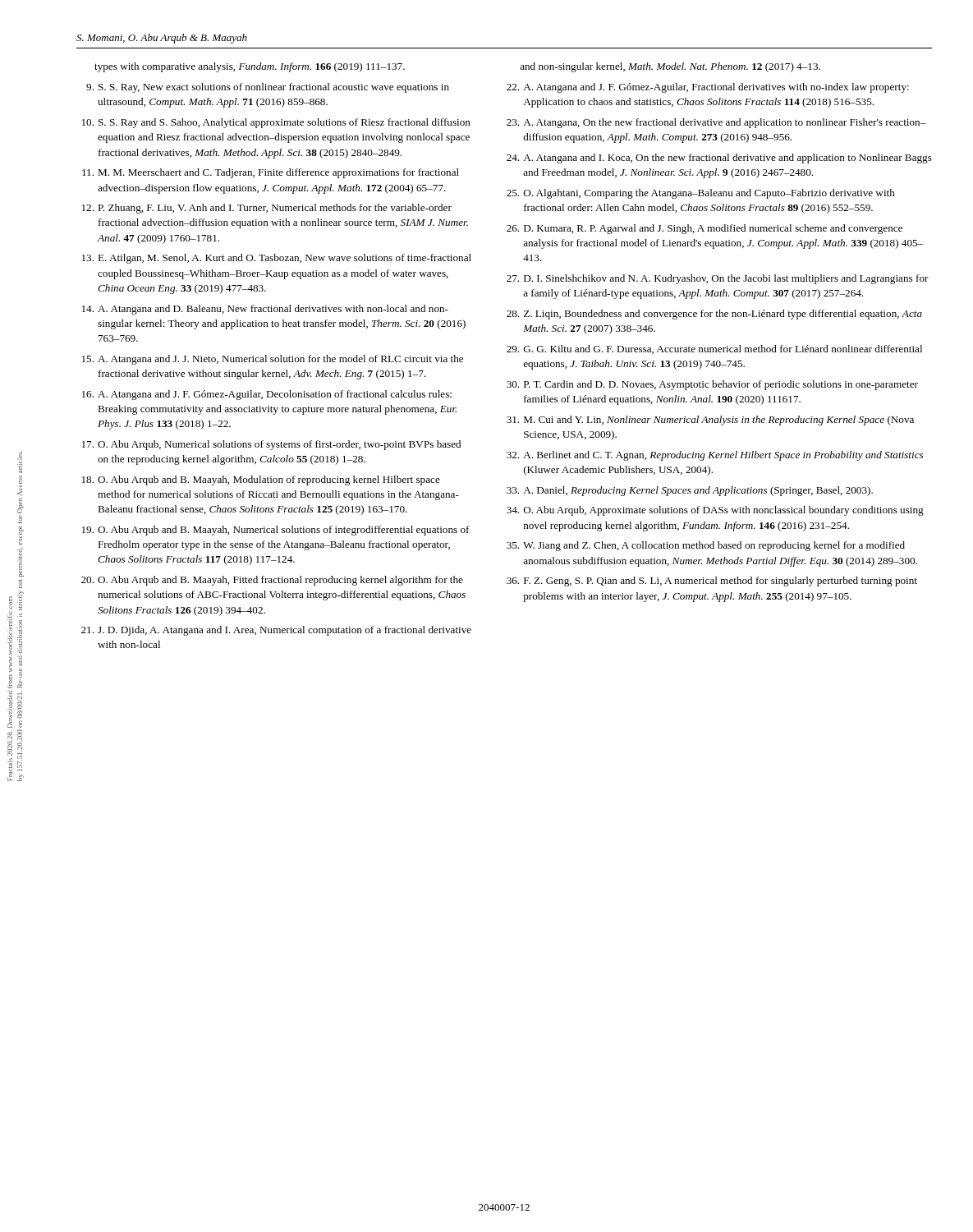Select the list item with the text "20. O. Abu Arqub and B. Maayah,"

tap(274, 595)
